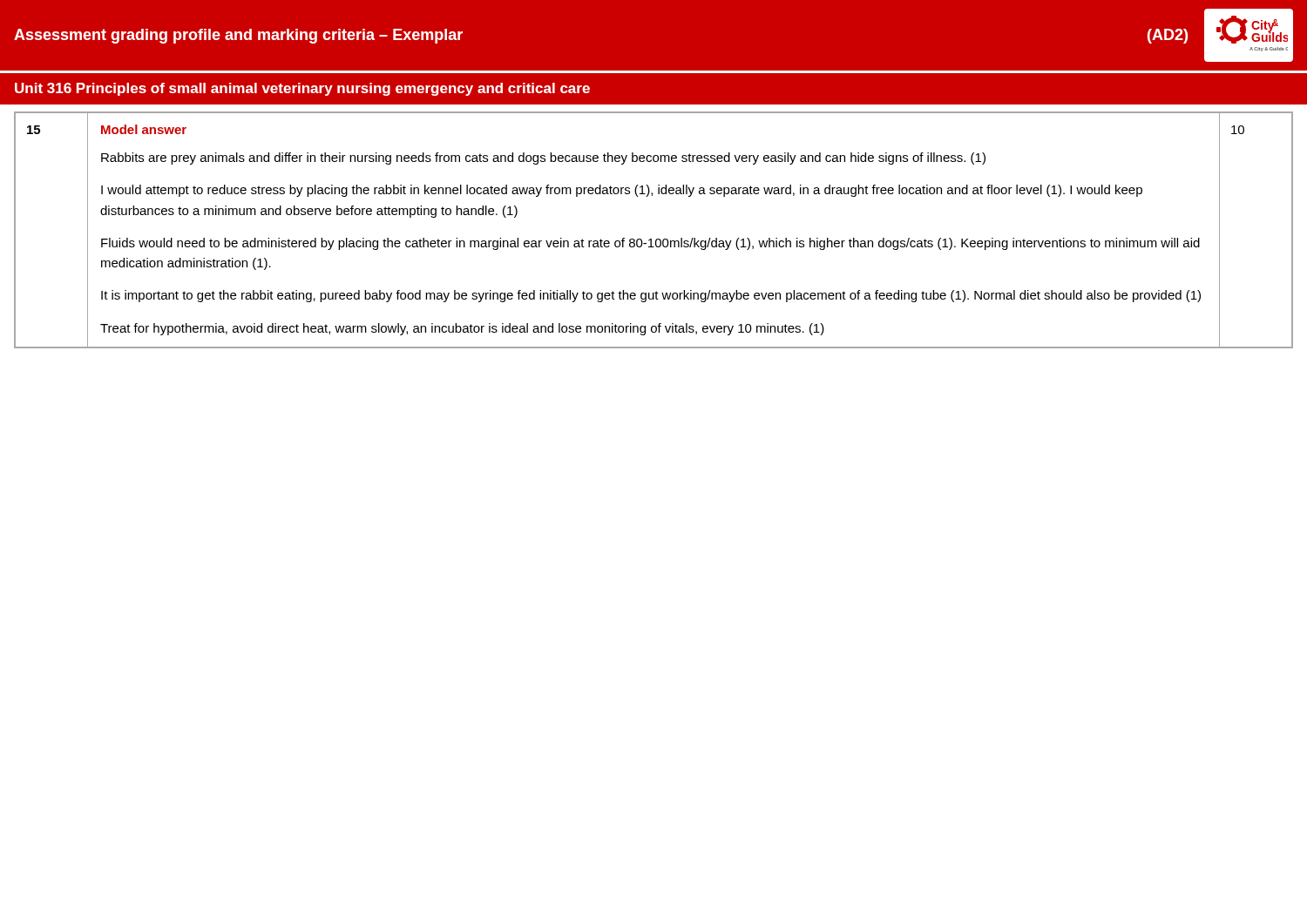1307x924 pixels.
Task: Click on the region starting "Unit 316 Principles of small animal veterinary nursing"
Action: [302, 88]
